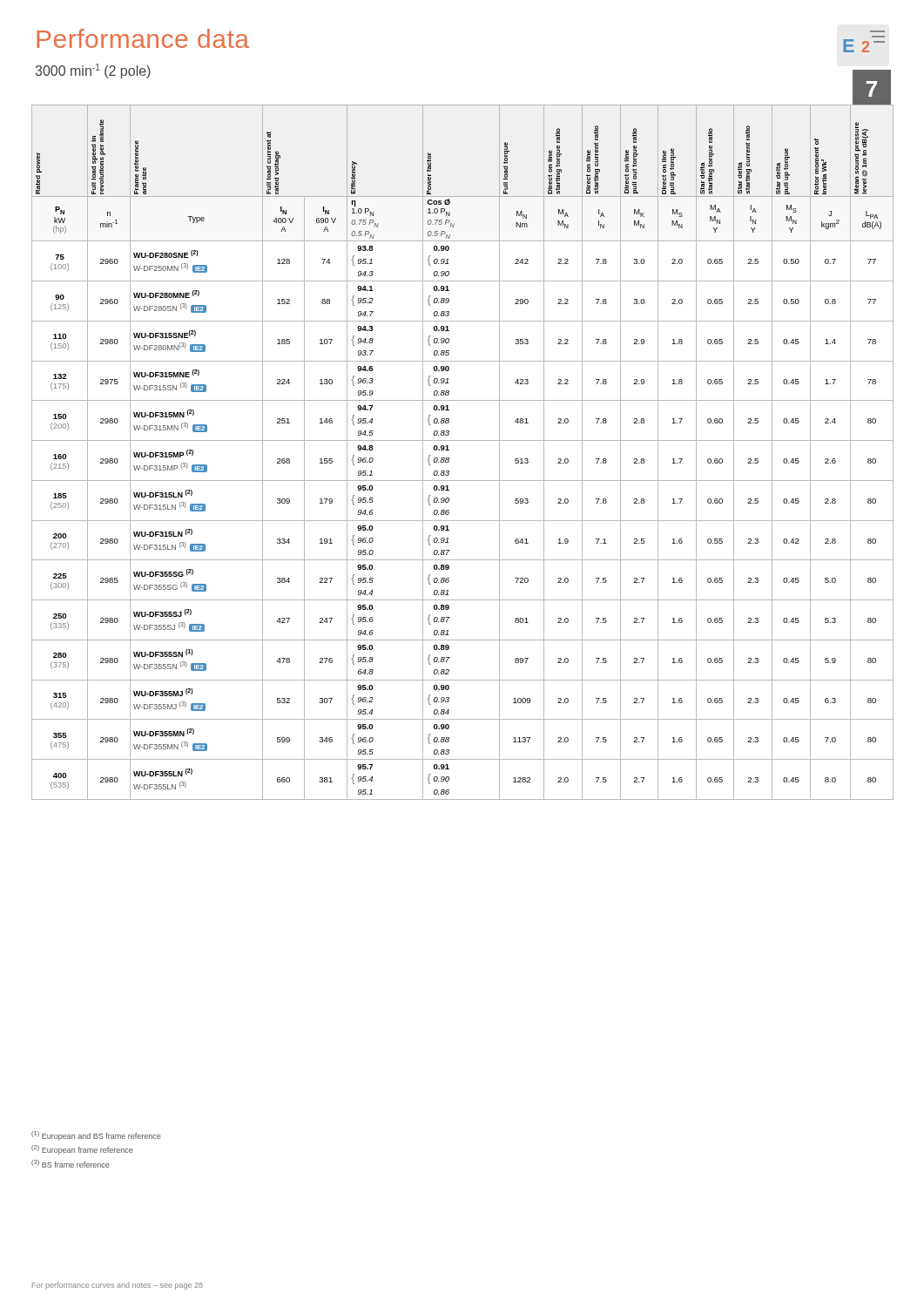Find the footnote with the text "(3) BS frame reference"
Image resolution: width=924 pixels, height=1307 pixels.
pos(70,1163)
